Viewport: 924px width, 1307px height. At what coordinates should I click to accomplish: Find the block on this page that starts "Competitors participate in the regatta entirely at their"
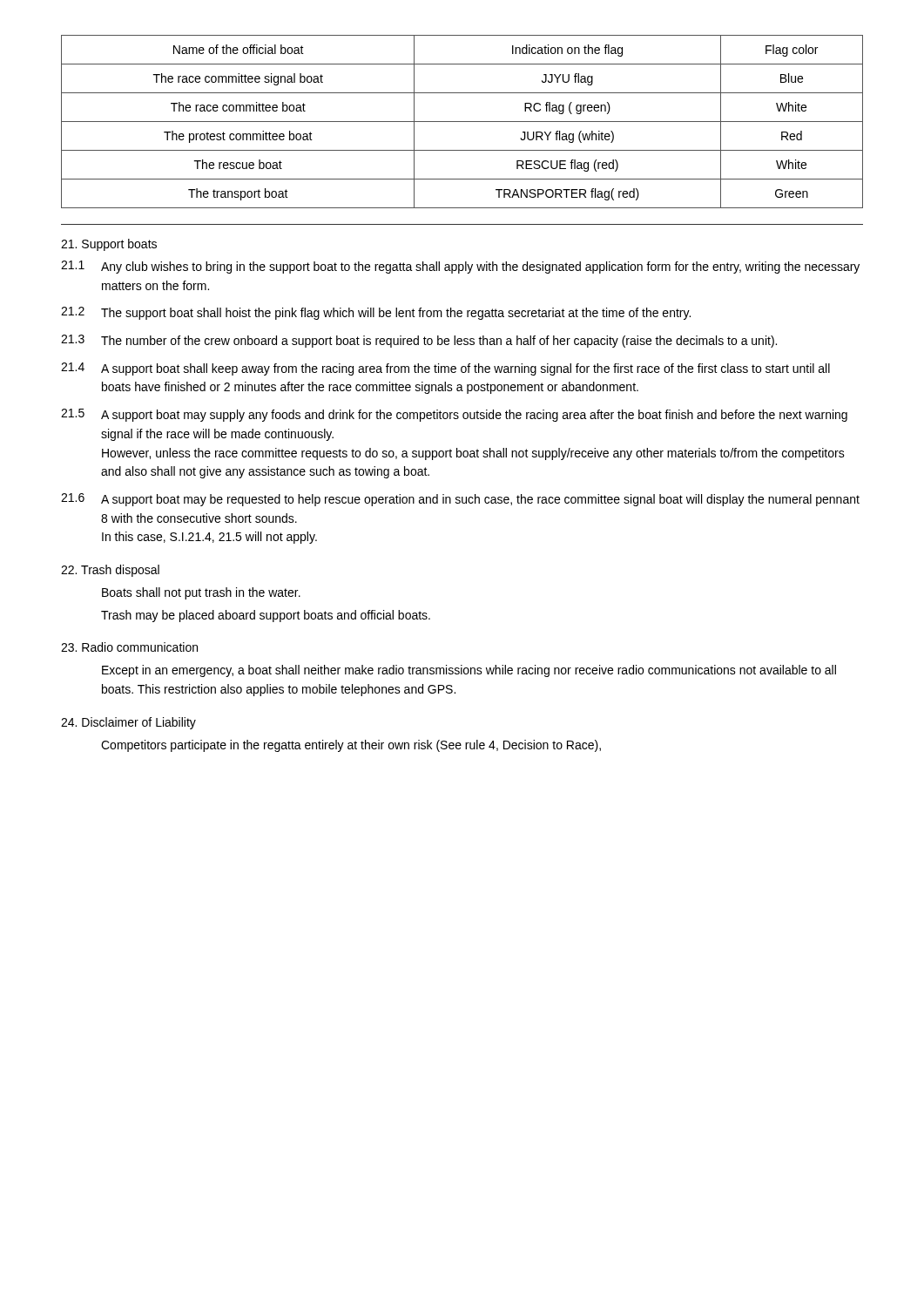tap(351, 745)
